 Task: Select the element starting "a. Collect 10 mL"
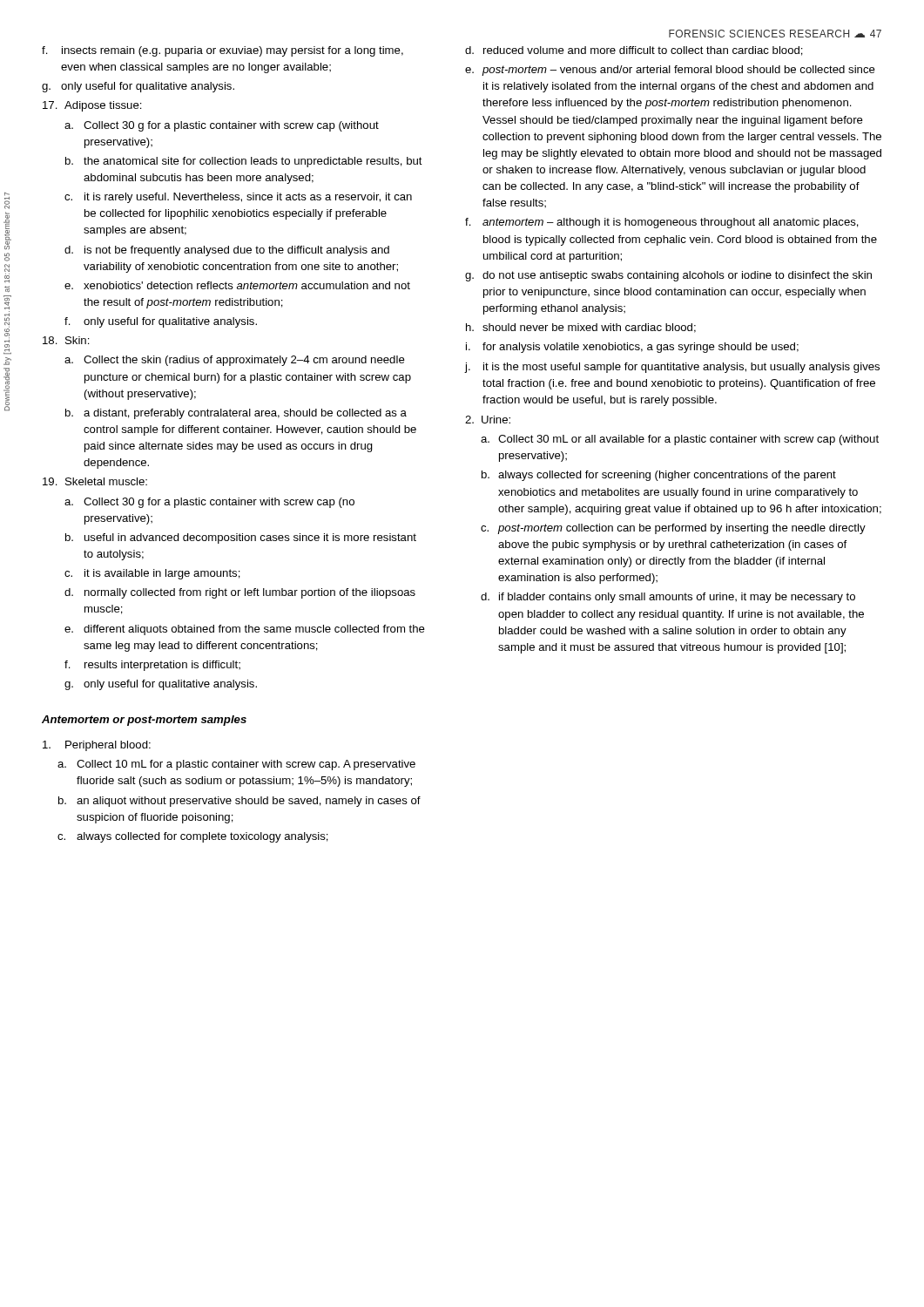pos(241,772)
